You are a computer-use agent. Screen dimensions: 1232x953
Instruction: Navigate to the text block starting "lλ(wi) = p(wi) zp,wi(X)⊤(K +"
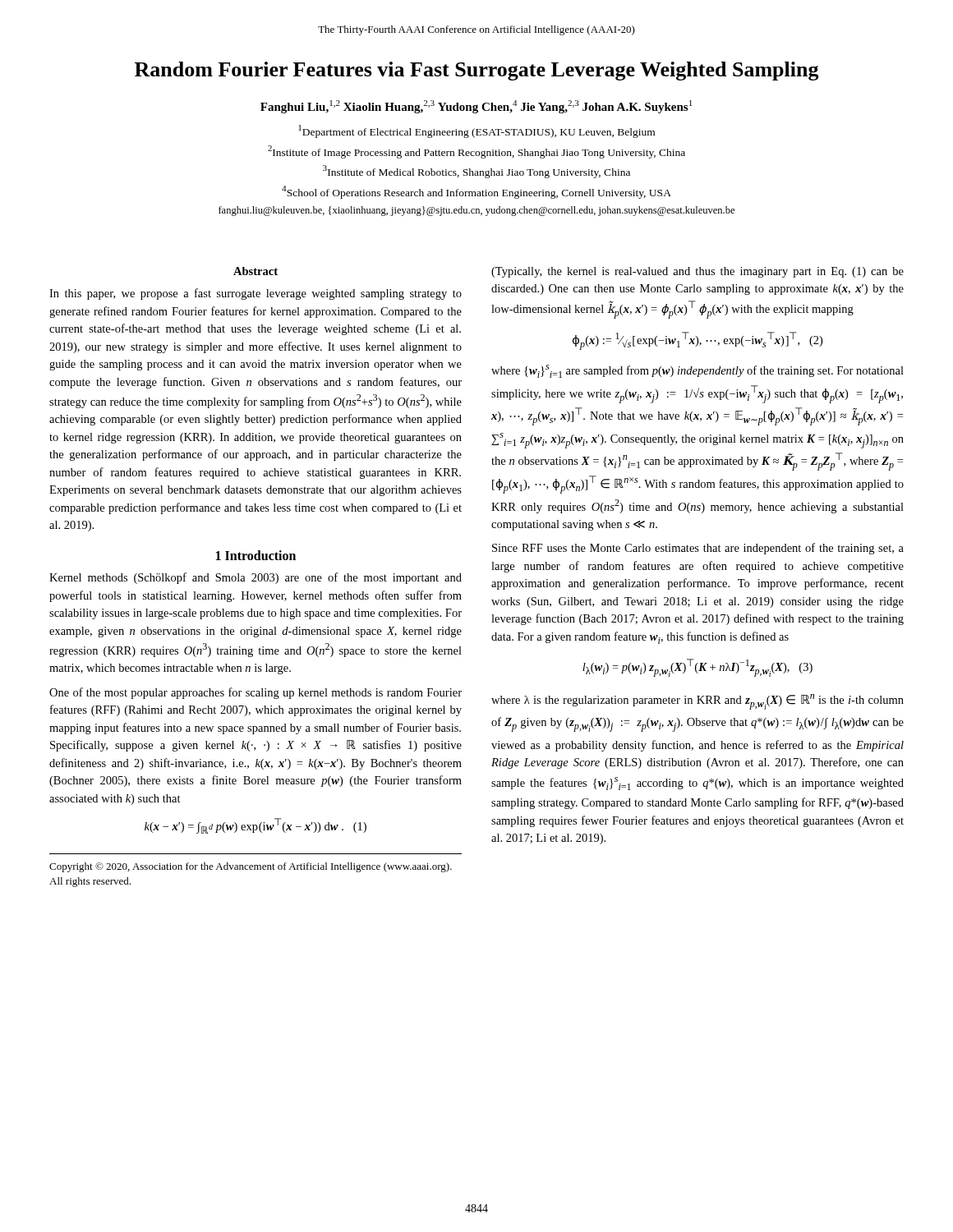tap(698, 668)
